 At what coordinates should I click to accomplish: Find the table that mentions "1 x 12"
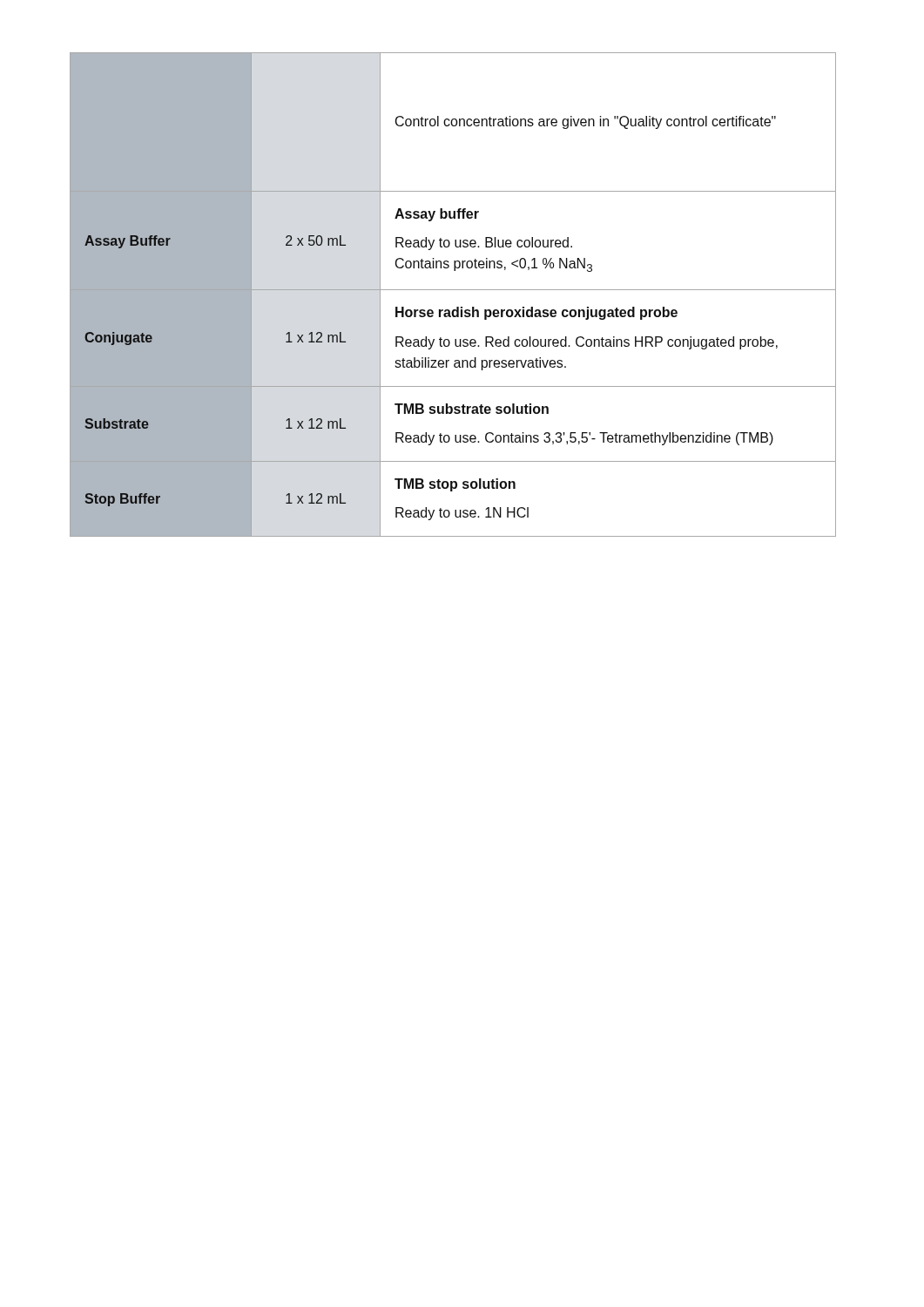[453, 294]
